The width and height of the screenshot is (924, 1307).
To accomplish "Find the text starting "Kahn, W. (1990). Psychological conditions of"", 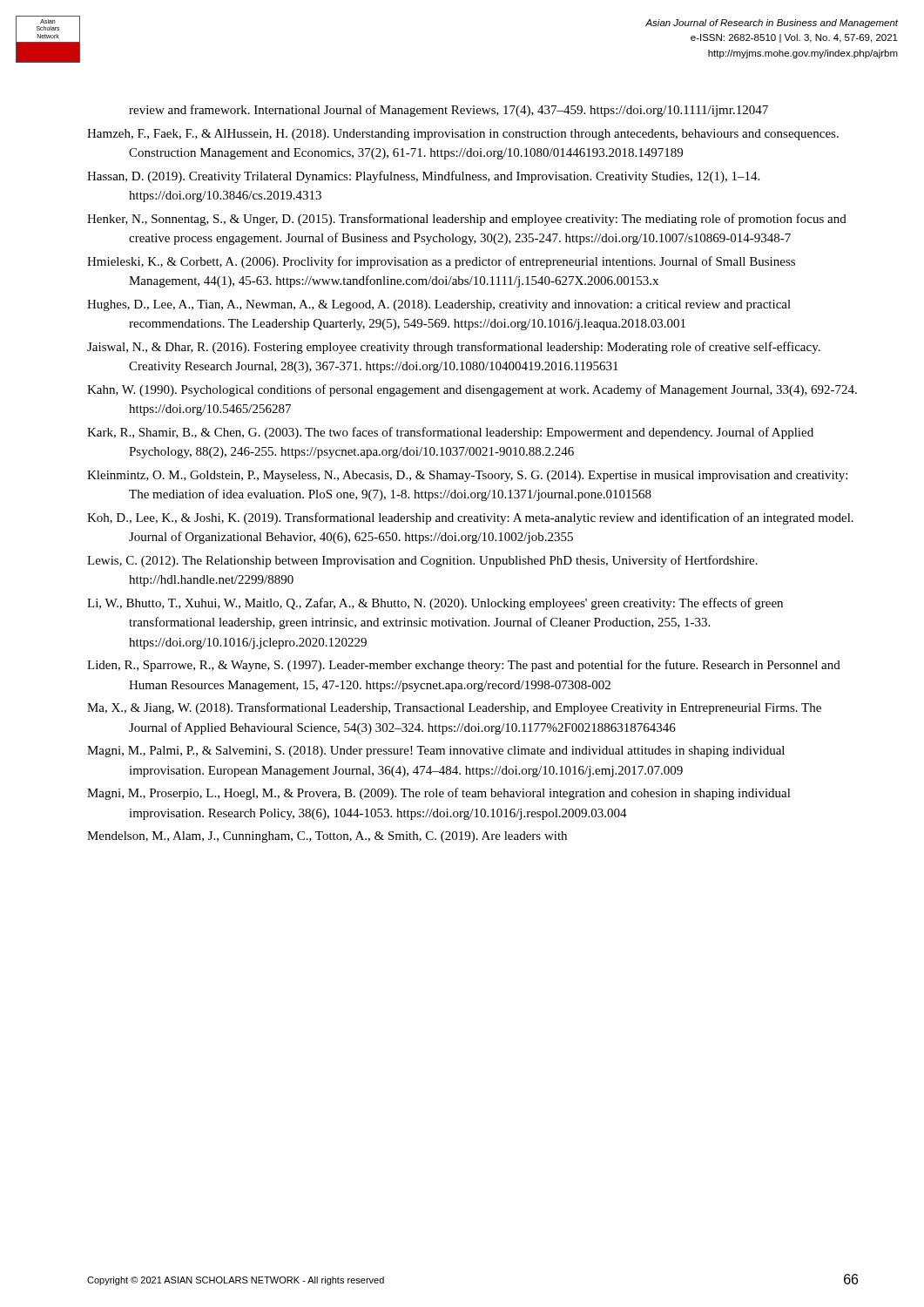I will click(472, 399).
